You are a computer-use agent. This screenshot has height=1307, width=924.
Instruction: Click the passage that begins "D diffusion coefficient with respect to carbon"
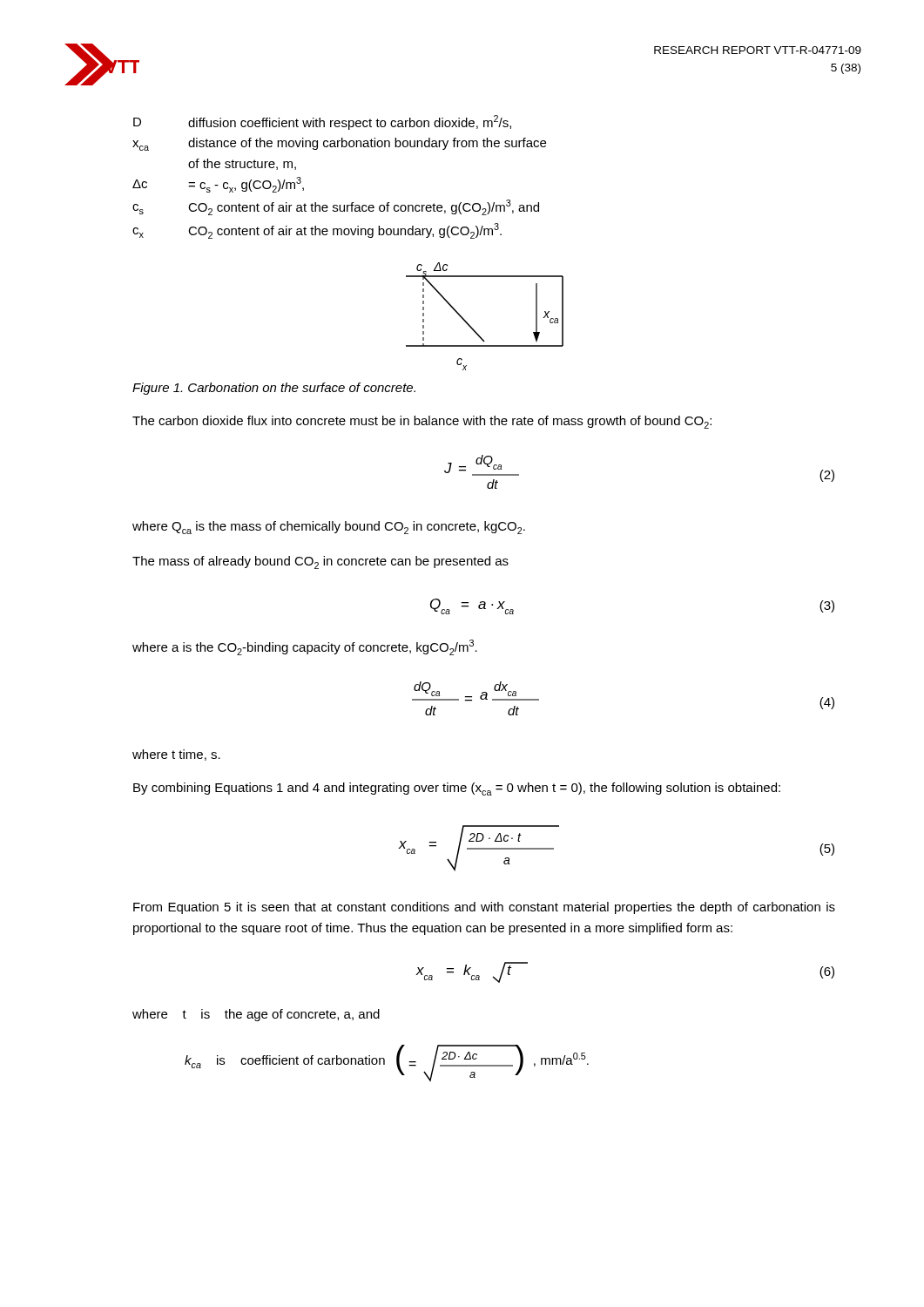tap(340, 122)
